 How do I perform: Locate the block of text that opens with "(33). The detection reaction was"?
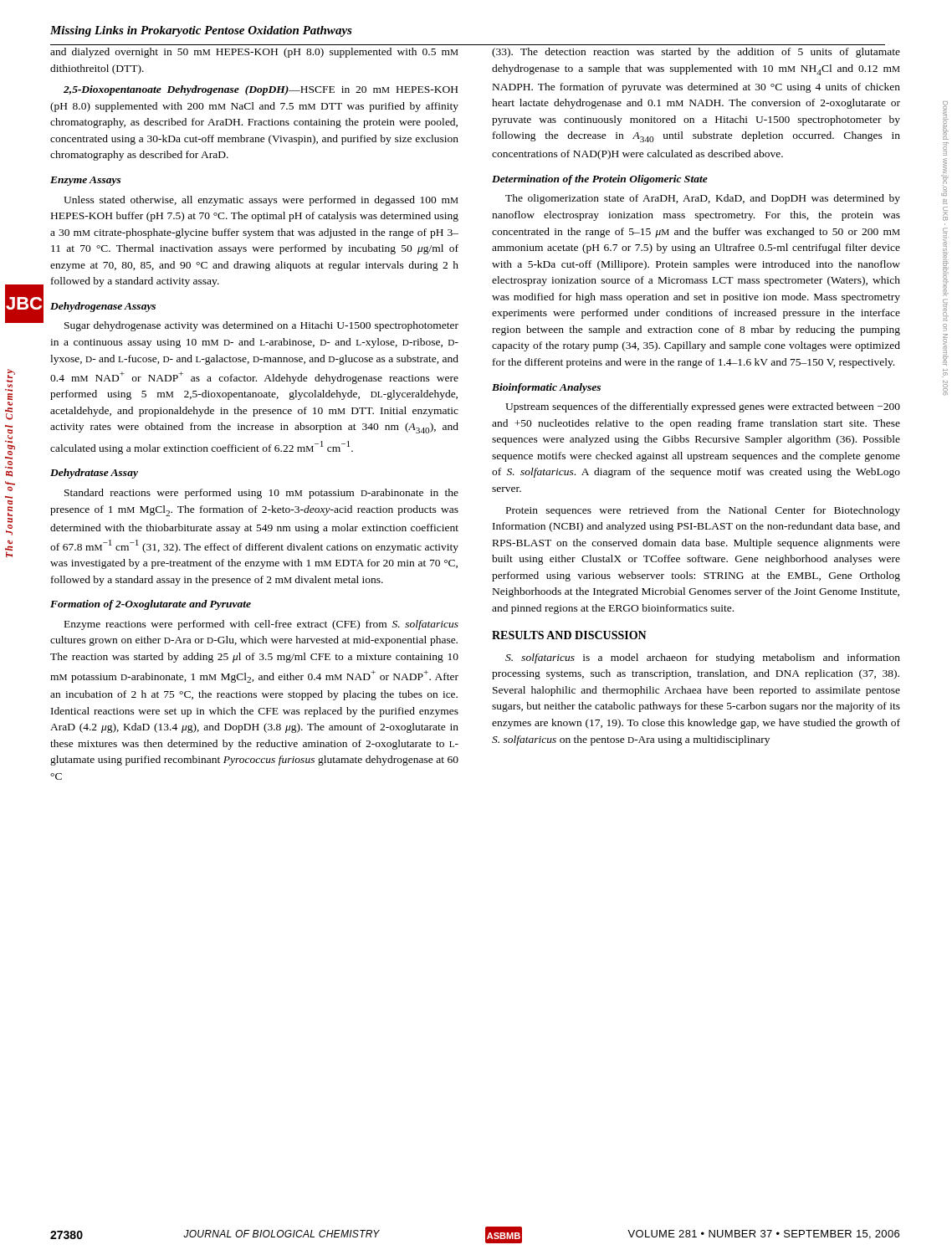696,103
